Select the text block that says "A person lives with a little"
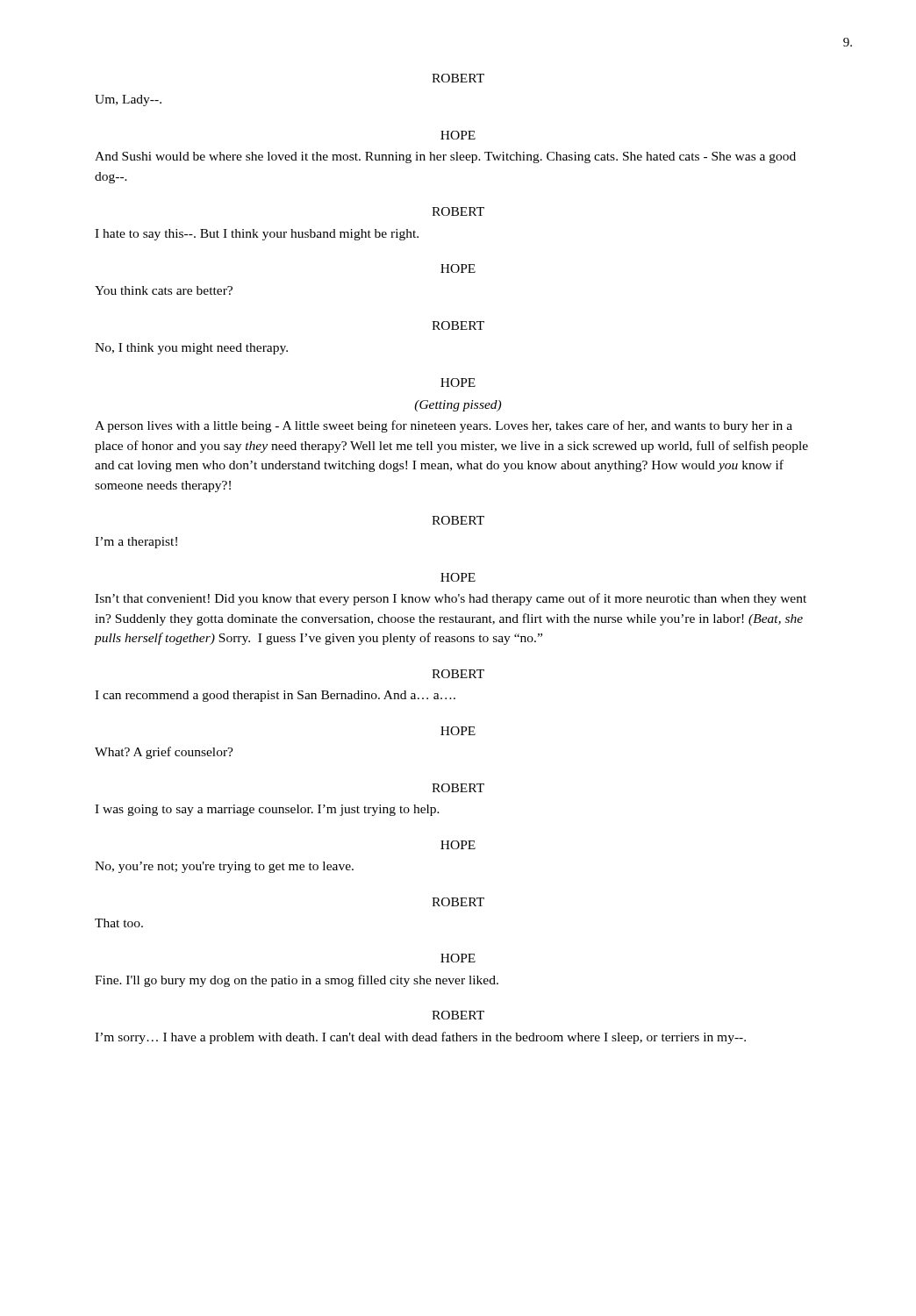Image resolution: width=916 pixels, height=1316 pixels. click(x=451, y=455)
